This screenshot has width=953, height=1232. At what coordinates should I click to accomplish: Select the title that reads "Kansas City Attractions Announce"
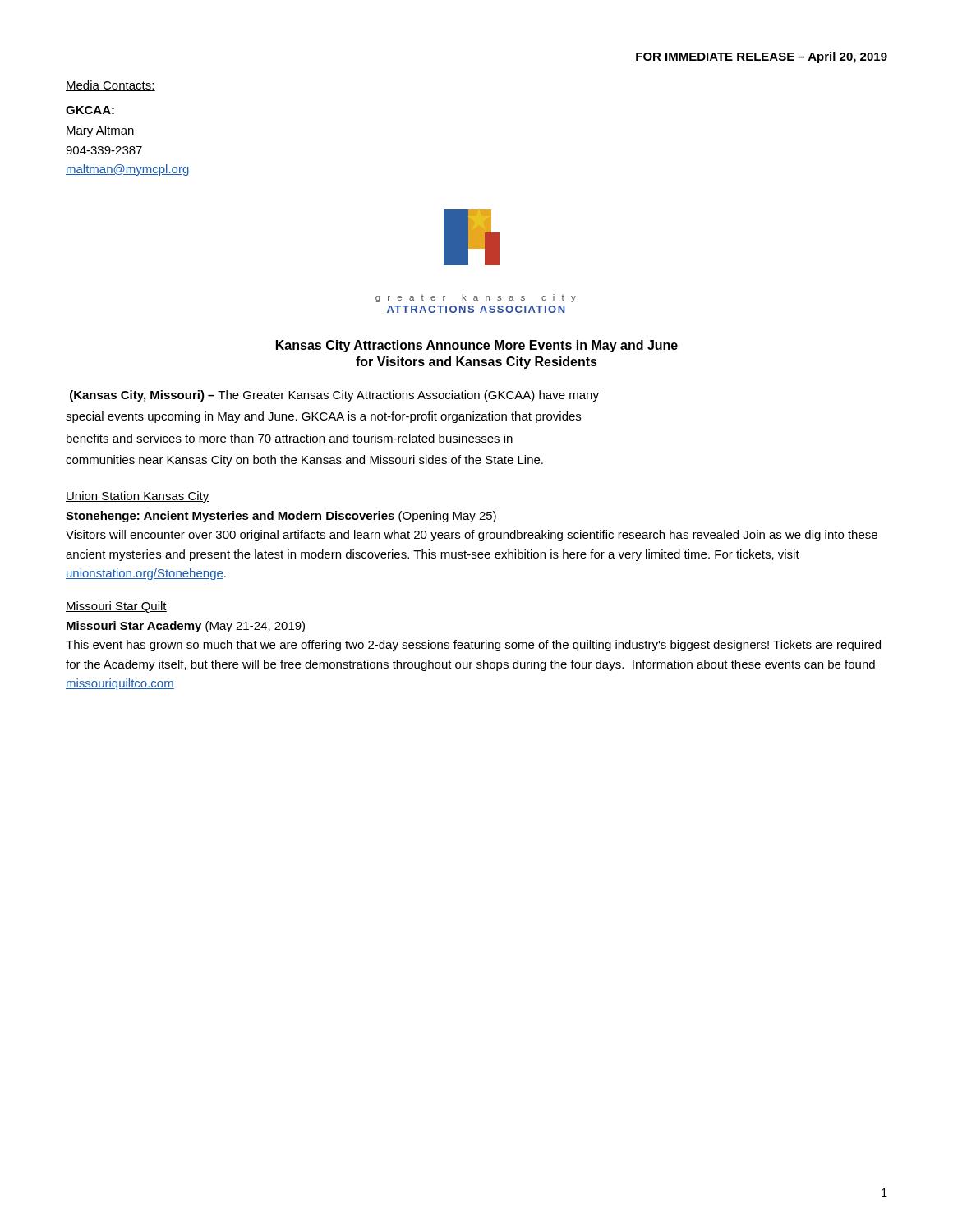click(x=476, y=345)
